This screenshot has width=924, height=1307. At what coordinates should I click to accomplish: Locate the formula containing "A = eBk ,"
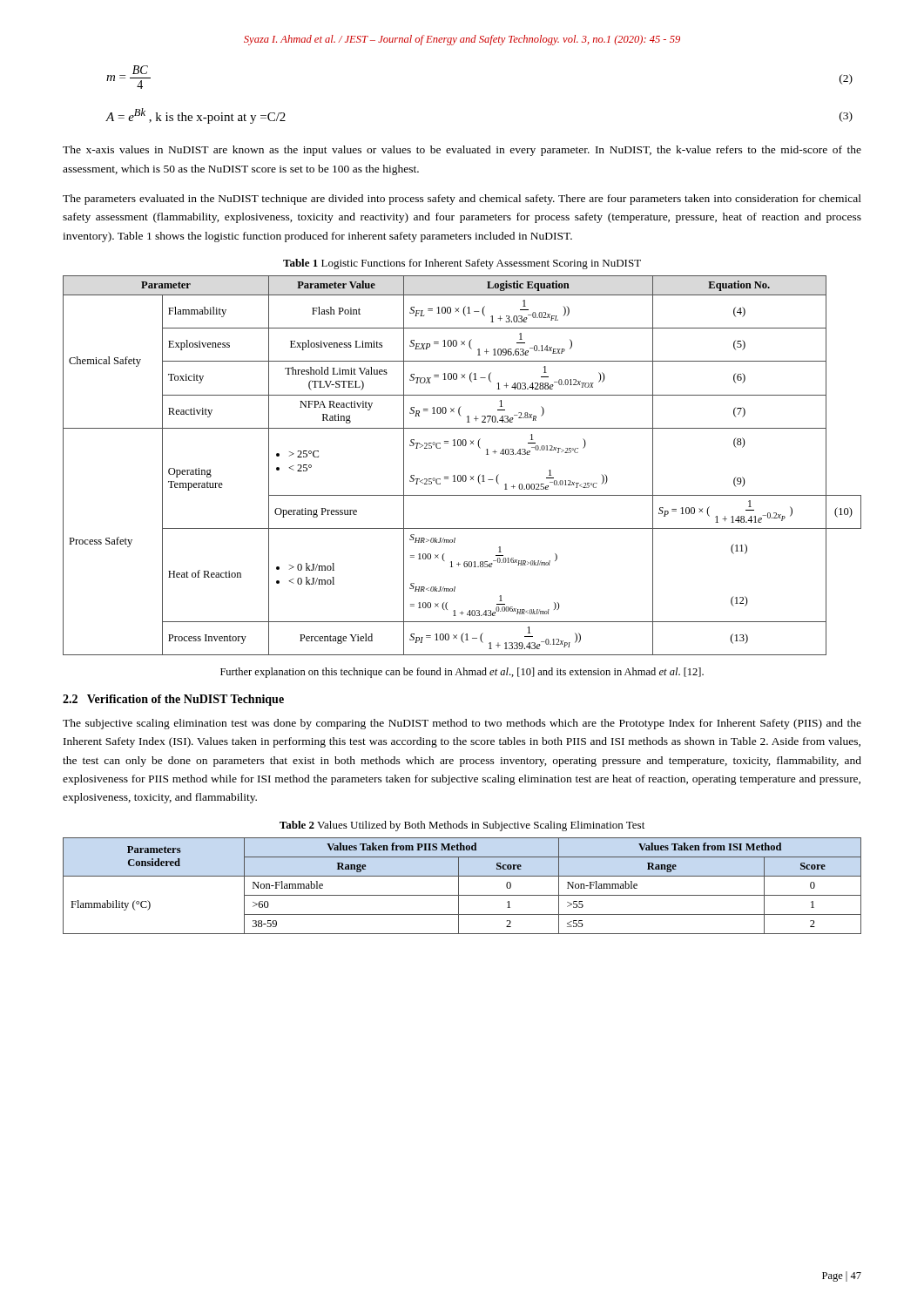point(186,115)
